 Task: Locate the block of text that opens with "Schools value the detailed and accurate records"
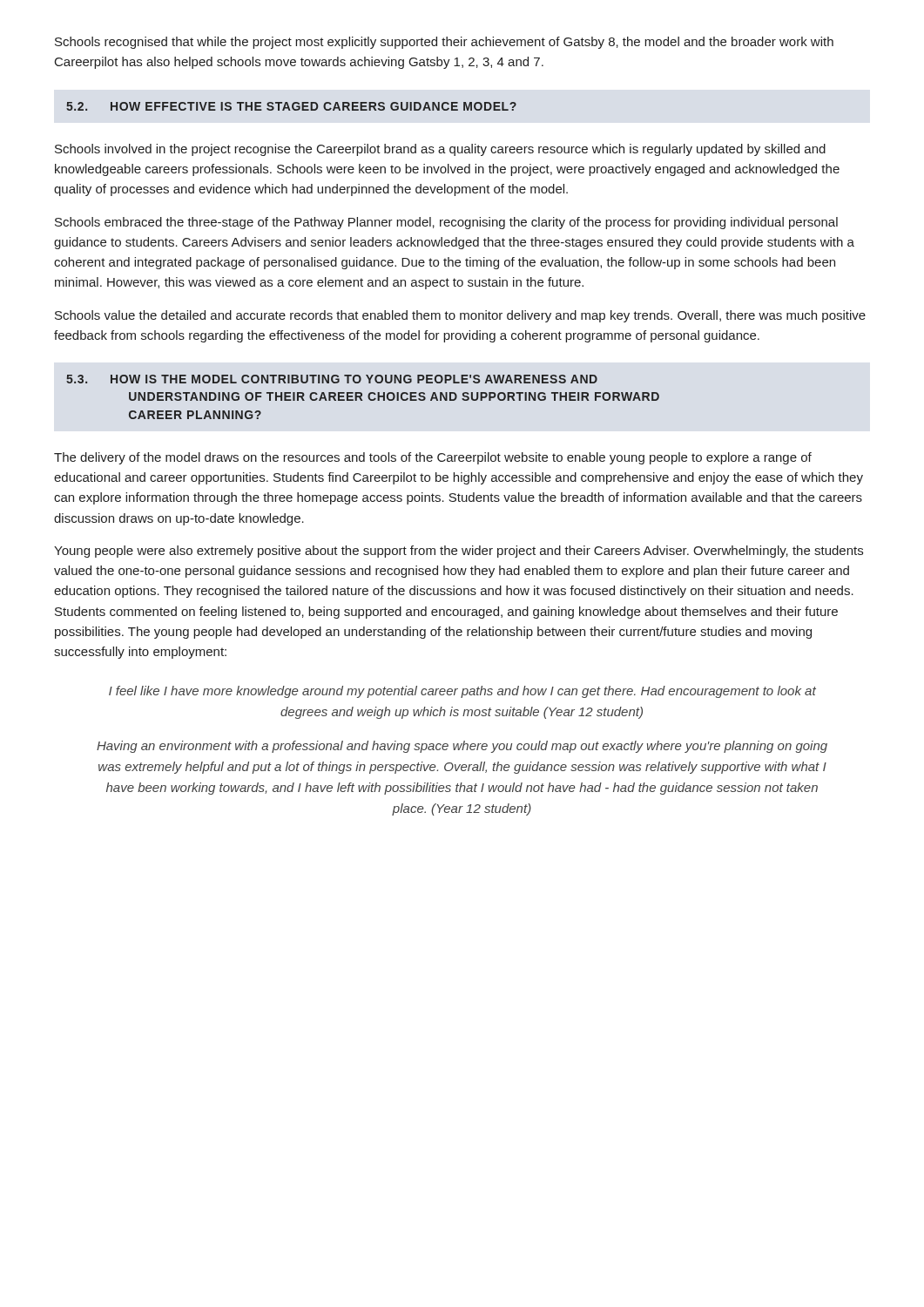click(460, 325)
